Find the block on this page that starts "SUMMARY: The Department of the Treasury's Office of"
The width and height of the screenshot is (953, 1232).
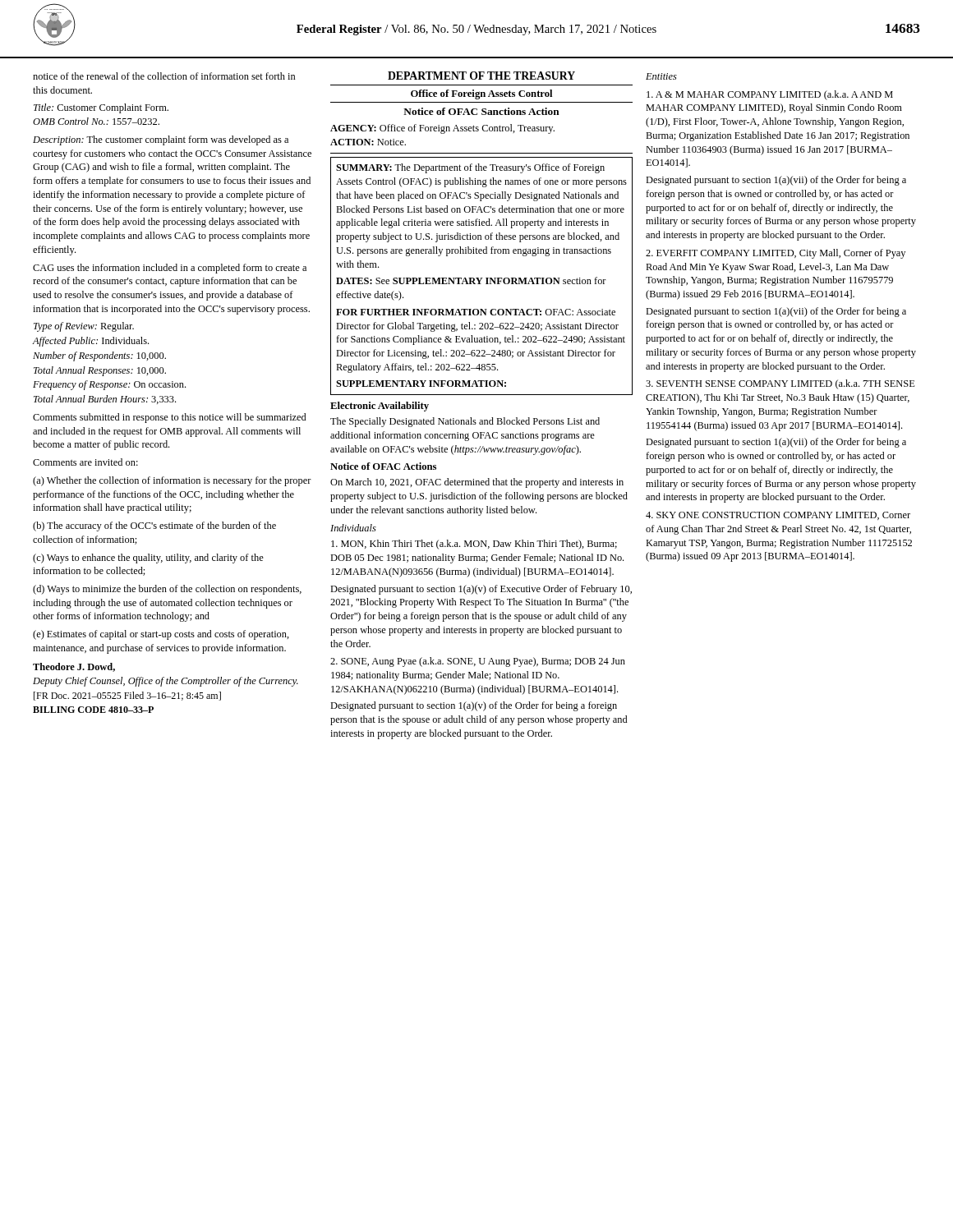(481, 276)
